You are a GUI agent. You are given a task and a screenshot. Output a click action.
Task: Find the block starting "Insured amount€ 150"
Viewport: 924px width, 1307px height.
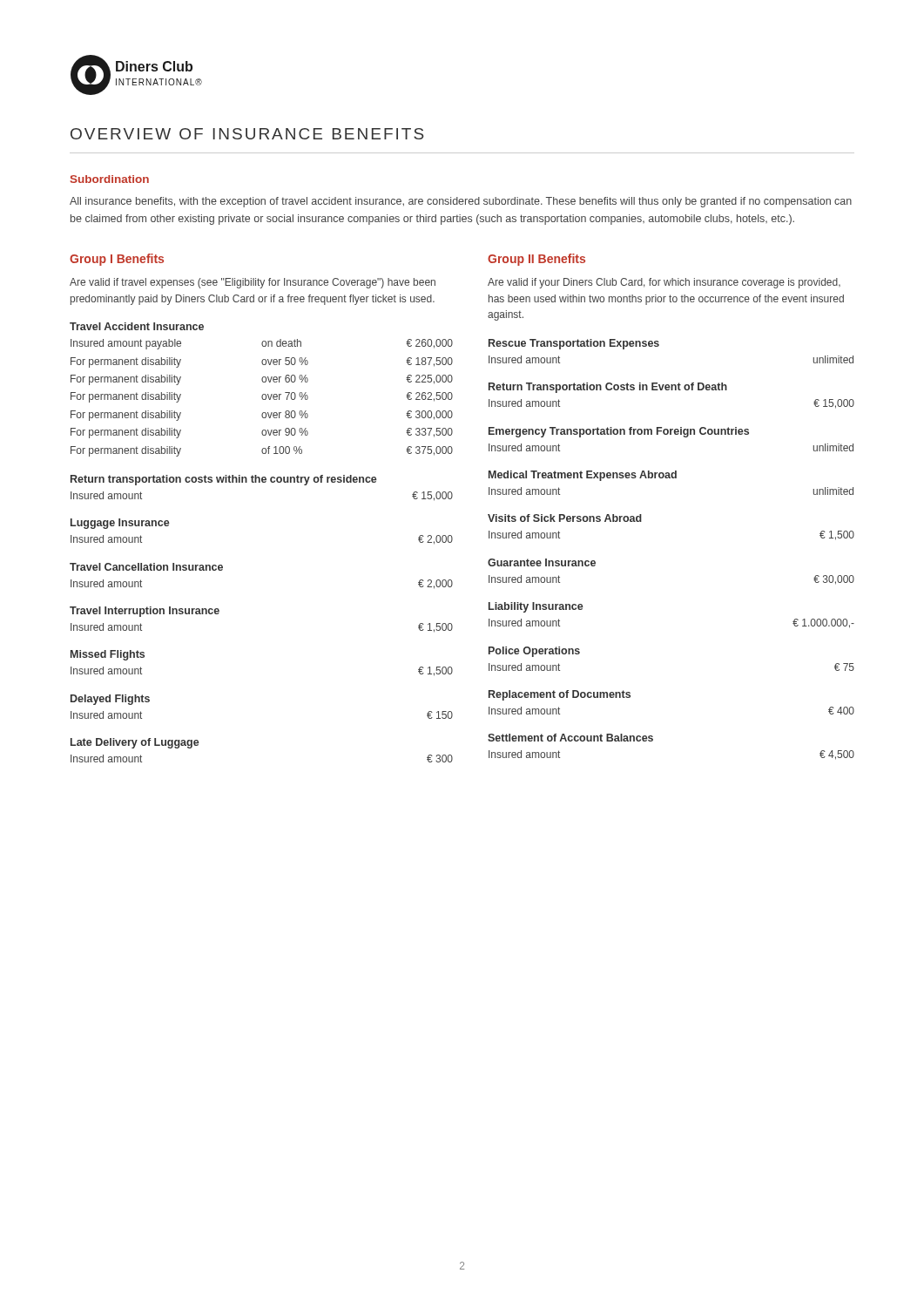[111, 714]
